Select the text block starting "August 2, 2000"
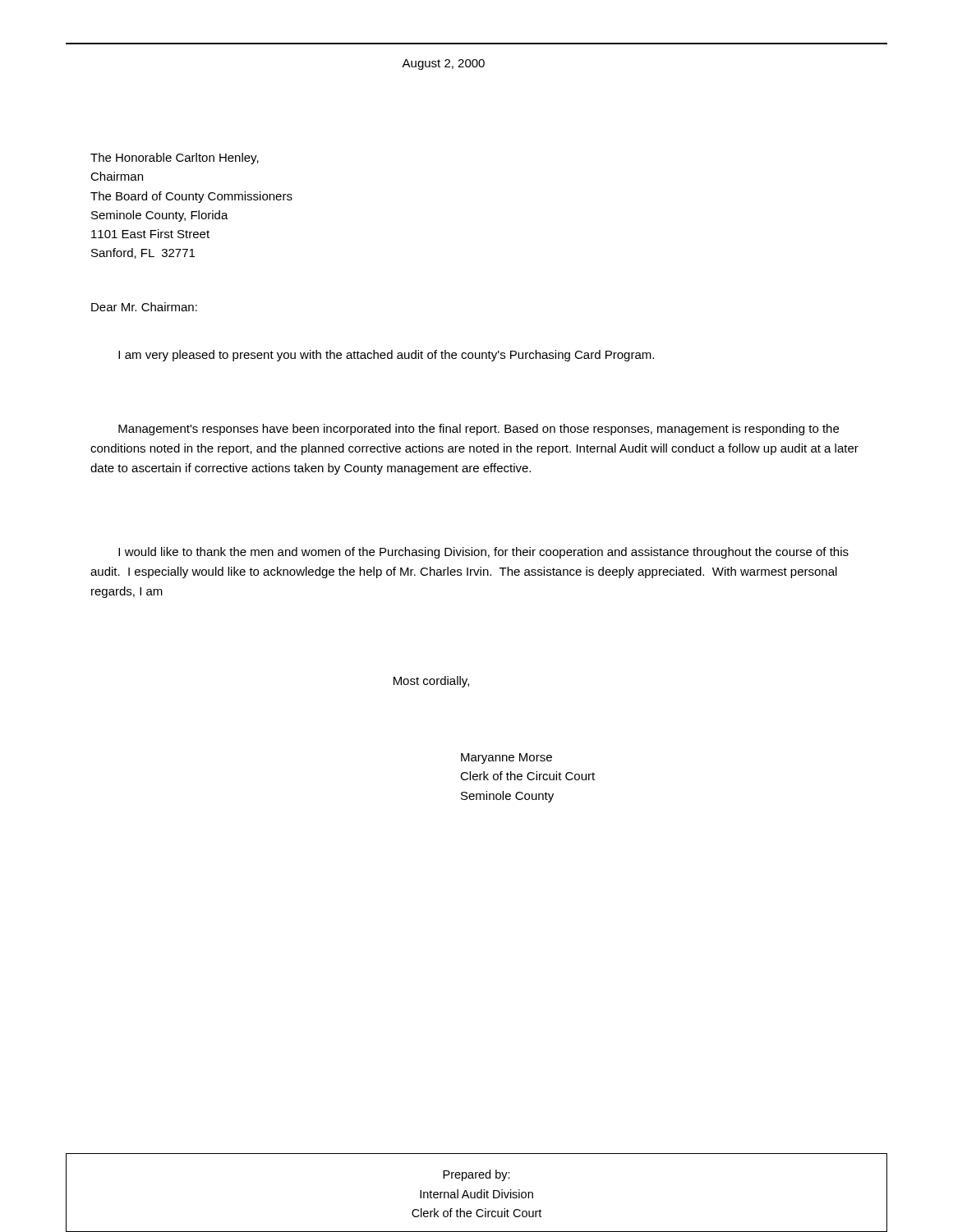Viewport: 953px width, 1232px height. 444,63
